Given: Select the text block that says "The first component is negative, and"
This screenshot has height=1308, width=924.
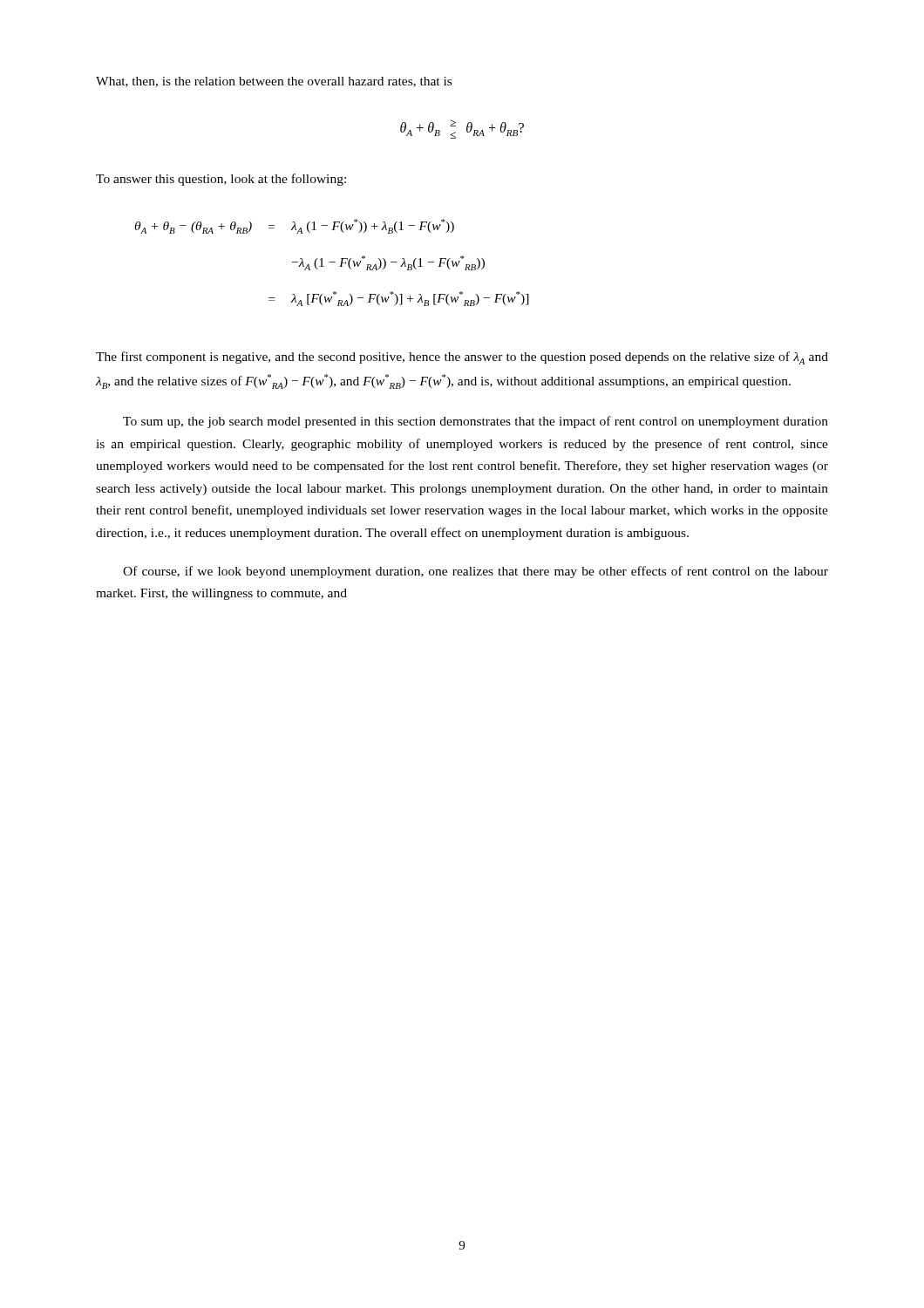Looking at the screenshot, I should 462,370.
